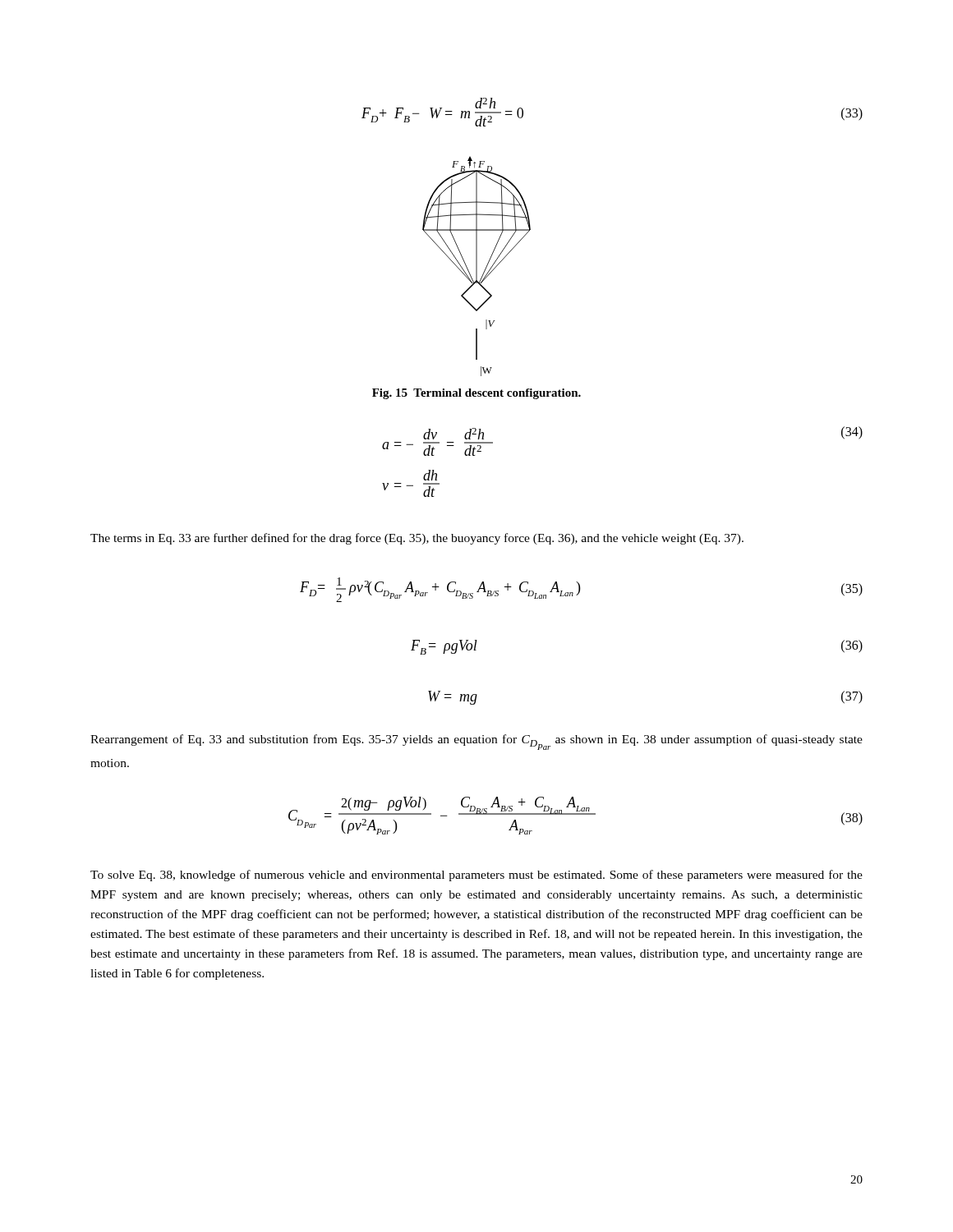
Task: Point to the formula beginning "a = − dv dt ="
Action: pos(476,462)
